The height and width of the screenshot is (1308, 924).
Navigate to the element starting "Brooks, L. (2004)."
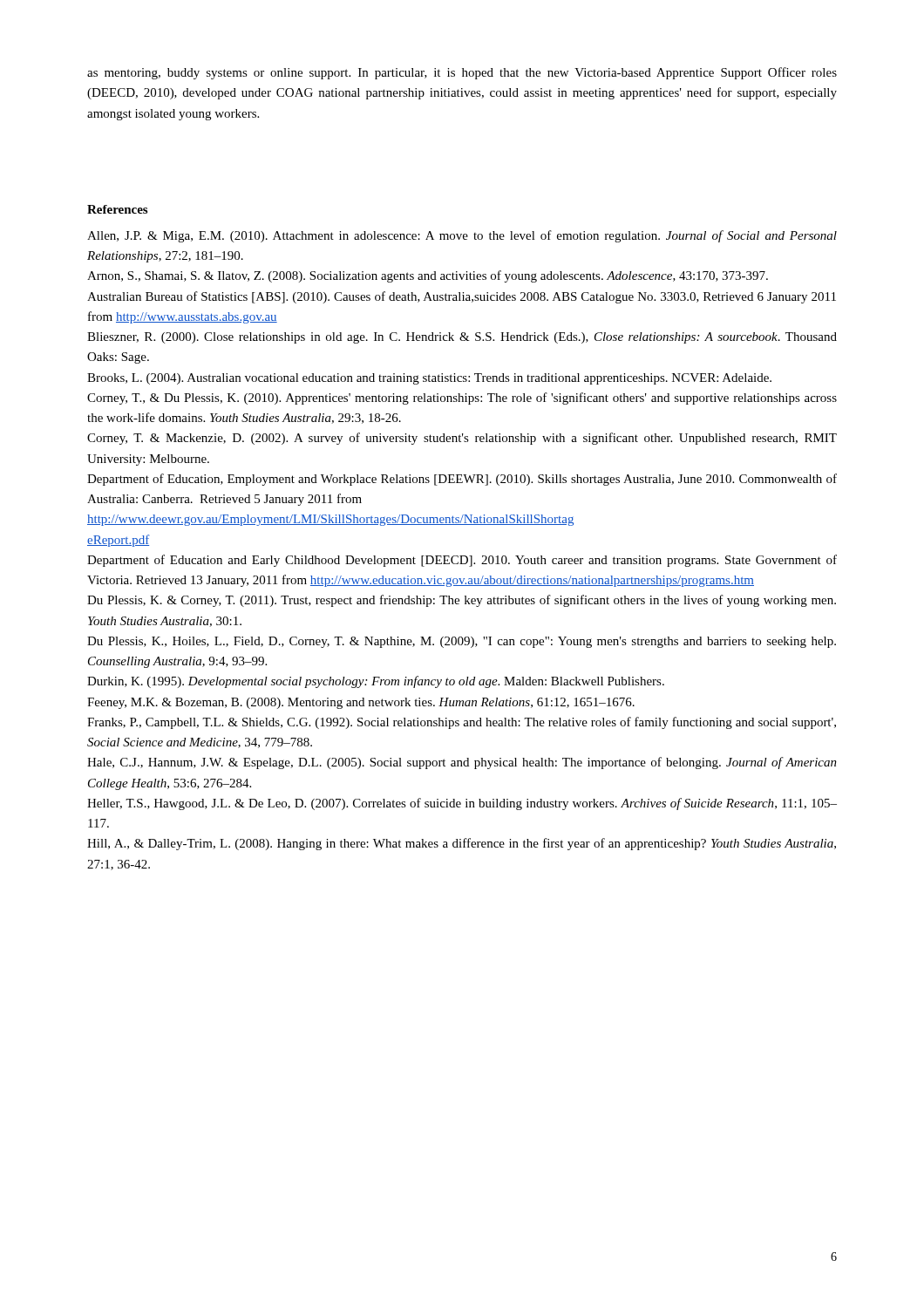[x=430, y=377]
